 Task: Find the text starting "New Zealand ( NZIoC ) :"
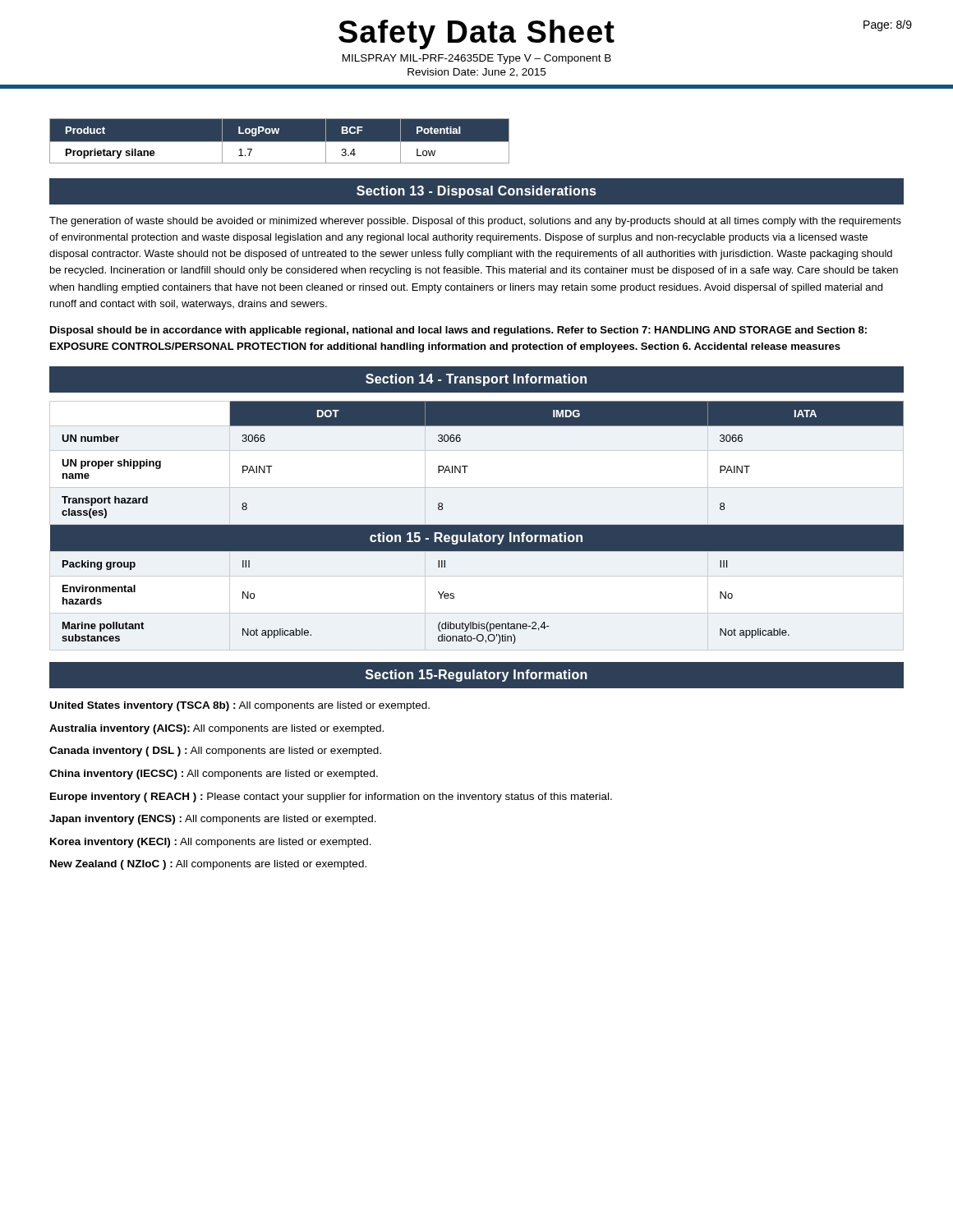[208, 864]
